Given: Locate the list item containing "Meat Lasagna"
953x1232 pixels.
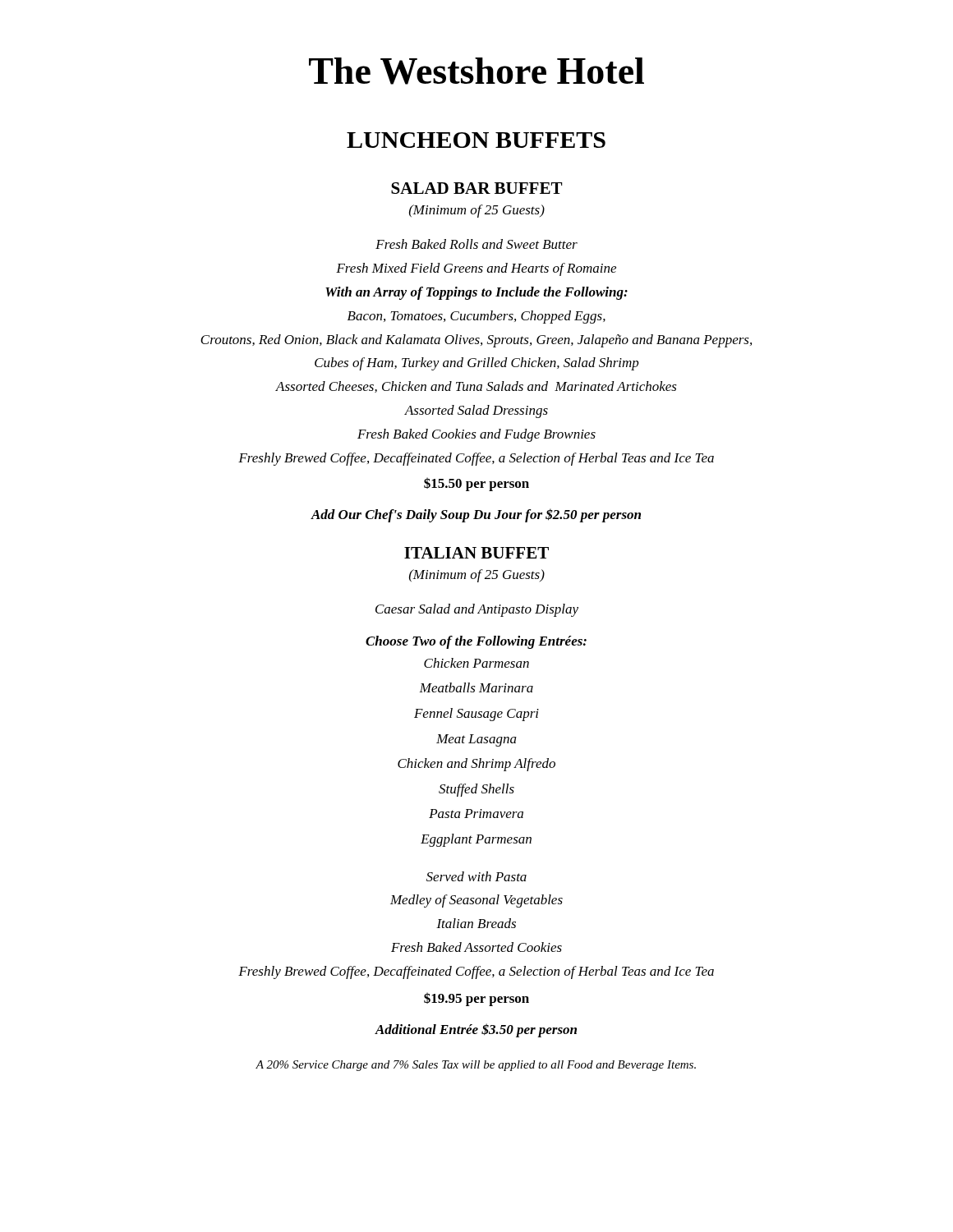Looking at the screenshot, I should pos(476,738).
